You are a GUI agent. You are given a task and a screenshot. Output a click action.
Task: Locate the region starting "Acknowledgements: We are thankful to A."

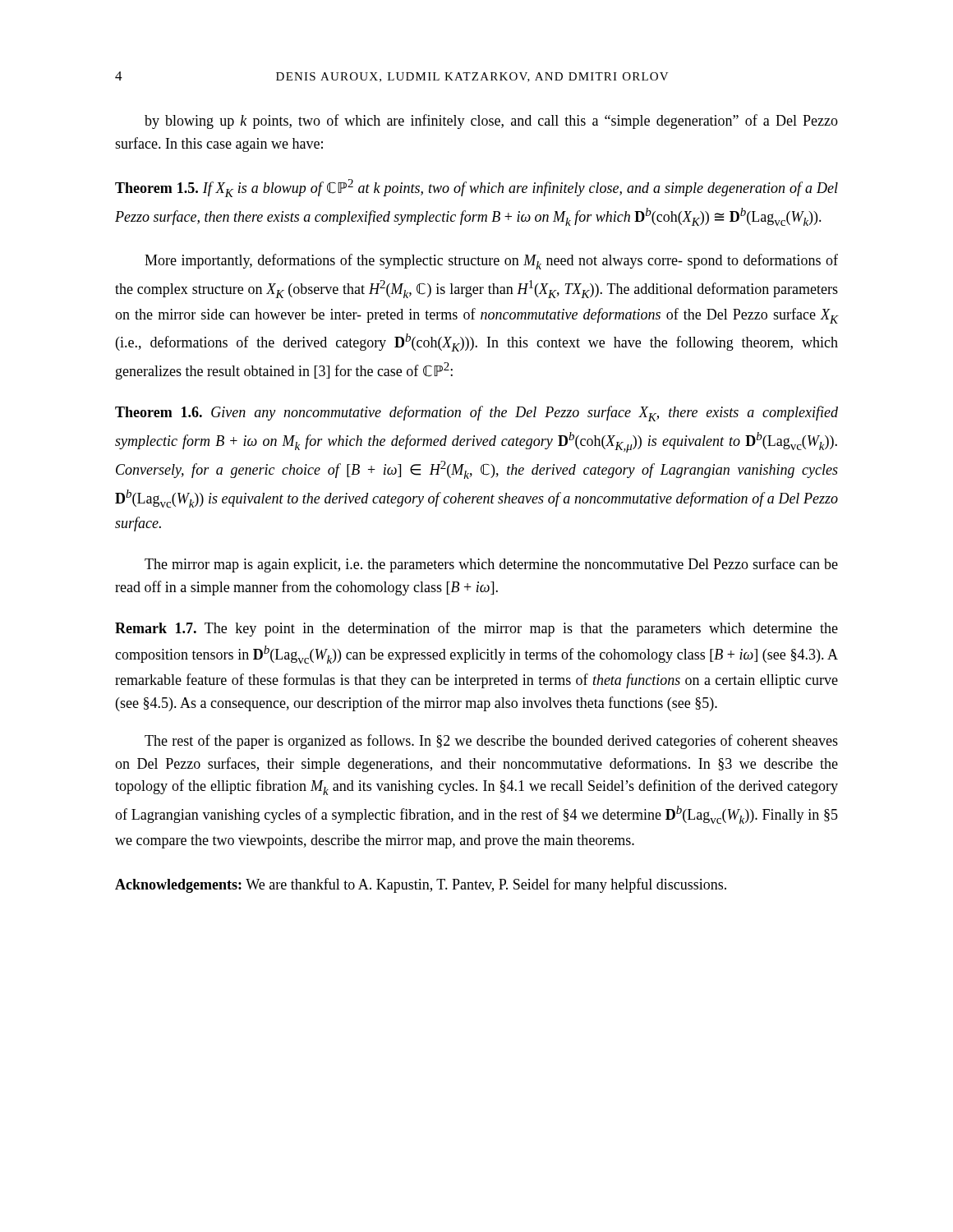pyautogui.click(x=476, y=885)
